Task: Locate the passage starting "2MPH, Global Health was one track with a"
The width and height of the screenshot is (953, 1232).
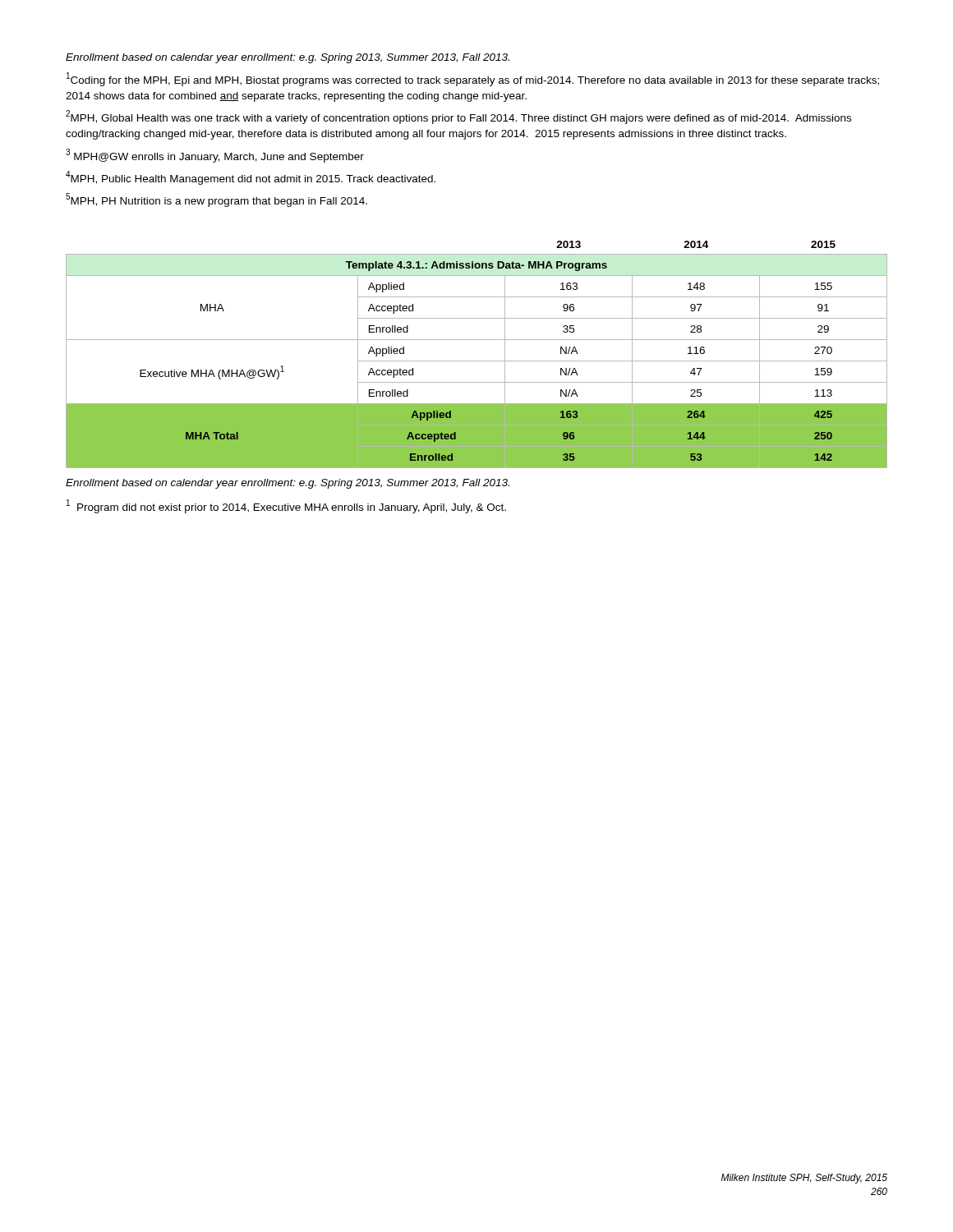Action: pyautogui.click(x=476, y=125)
